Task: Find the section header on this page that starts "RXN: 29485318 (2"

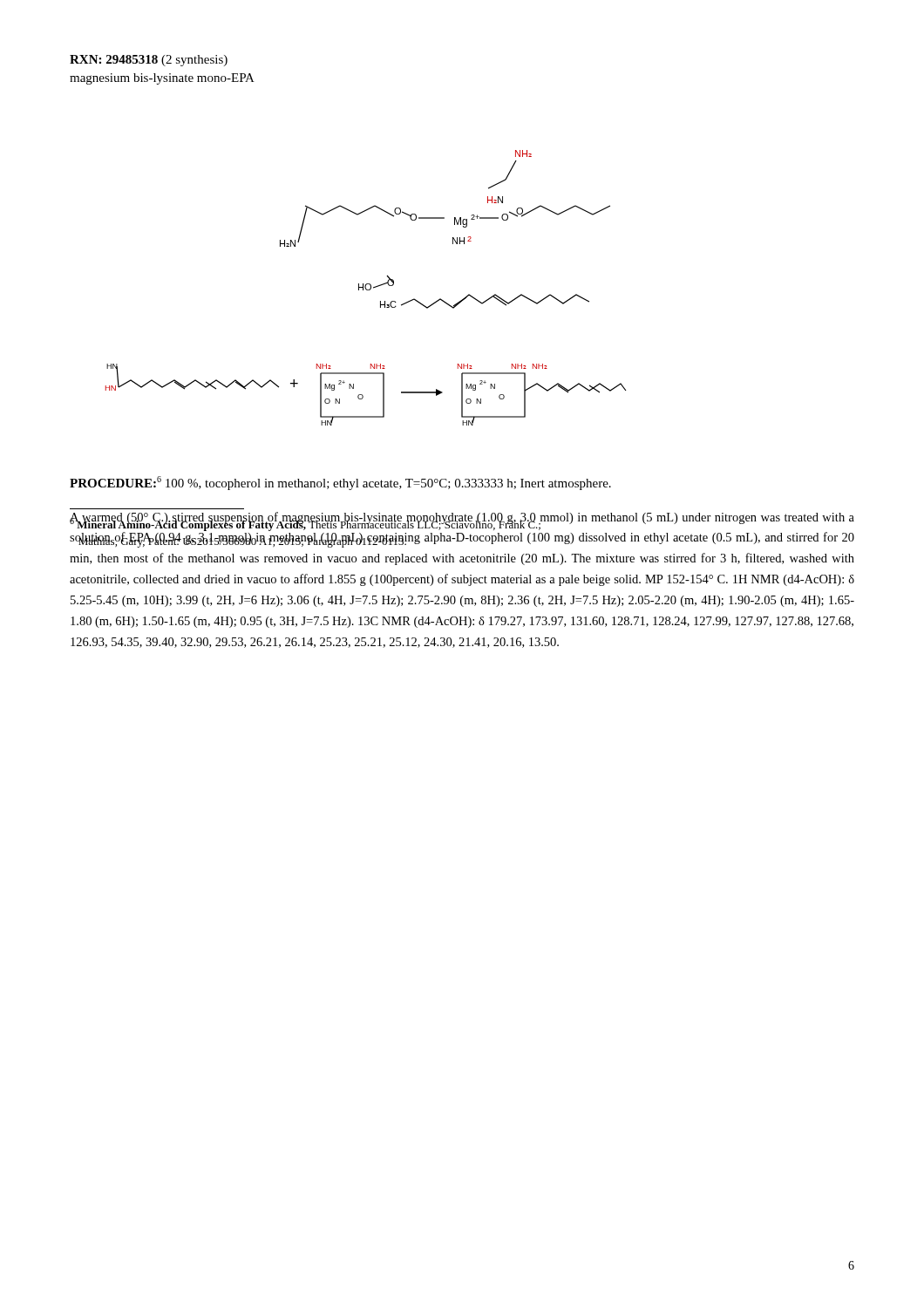Action: [149, 59]
